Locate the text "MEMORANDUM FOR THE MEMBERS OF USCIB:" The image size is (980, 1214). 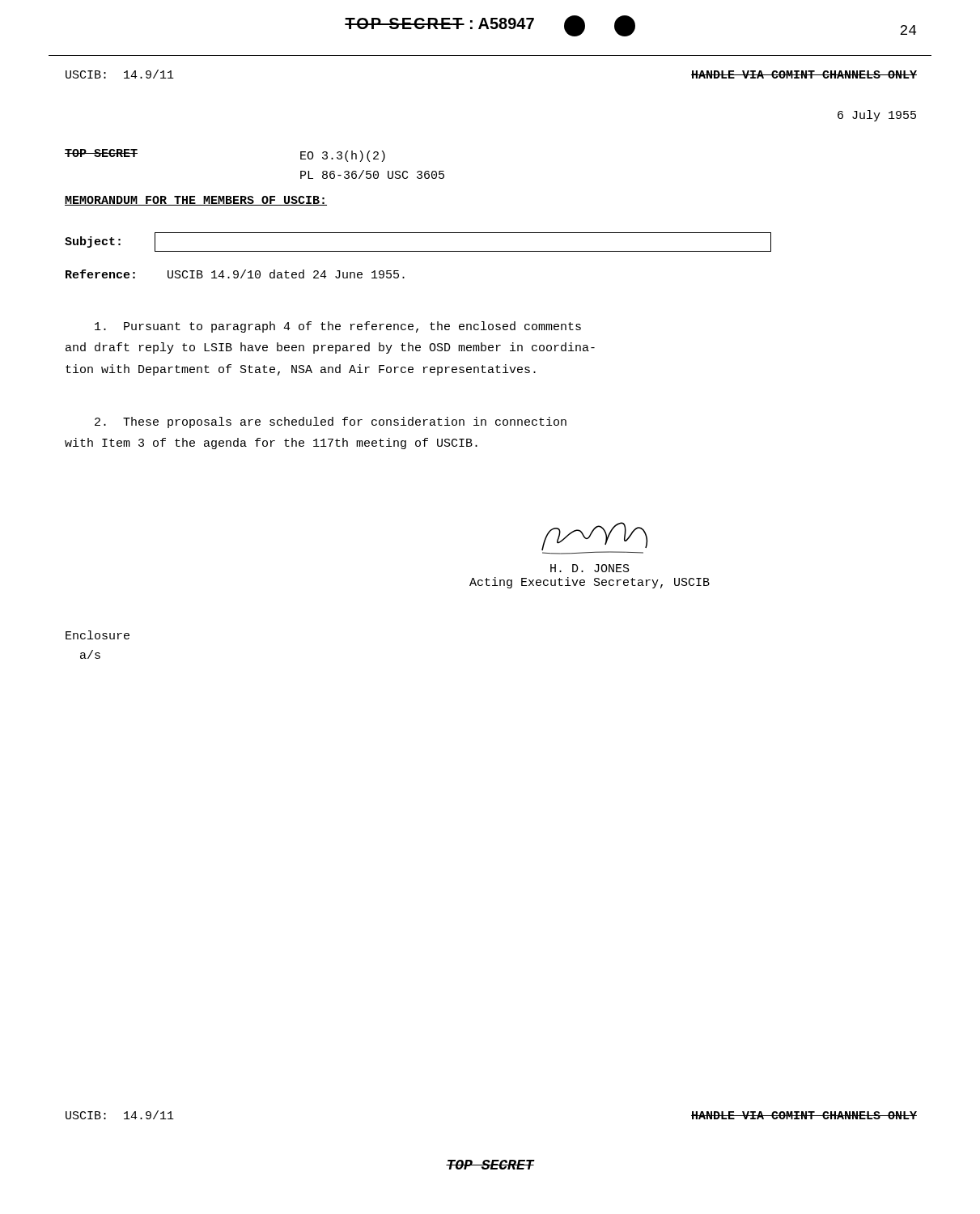(196, 201)
